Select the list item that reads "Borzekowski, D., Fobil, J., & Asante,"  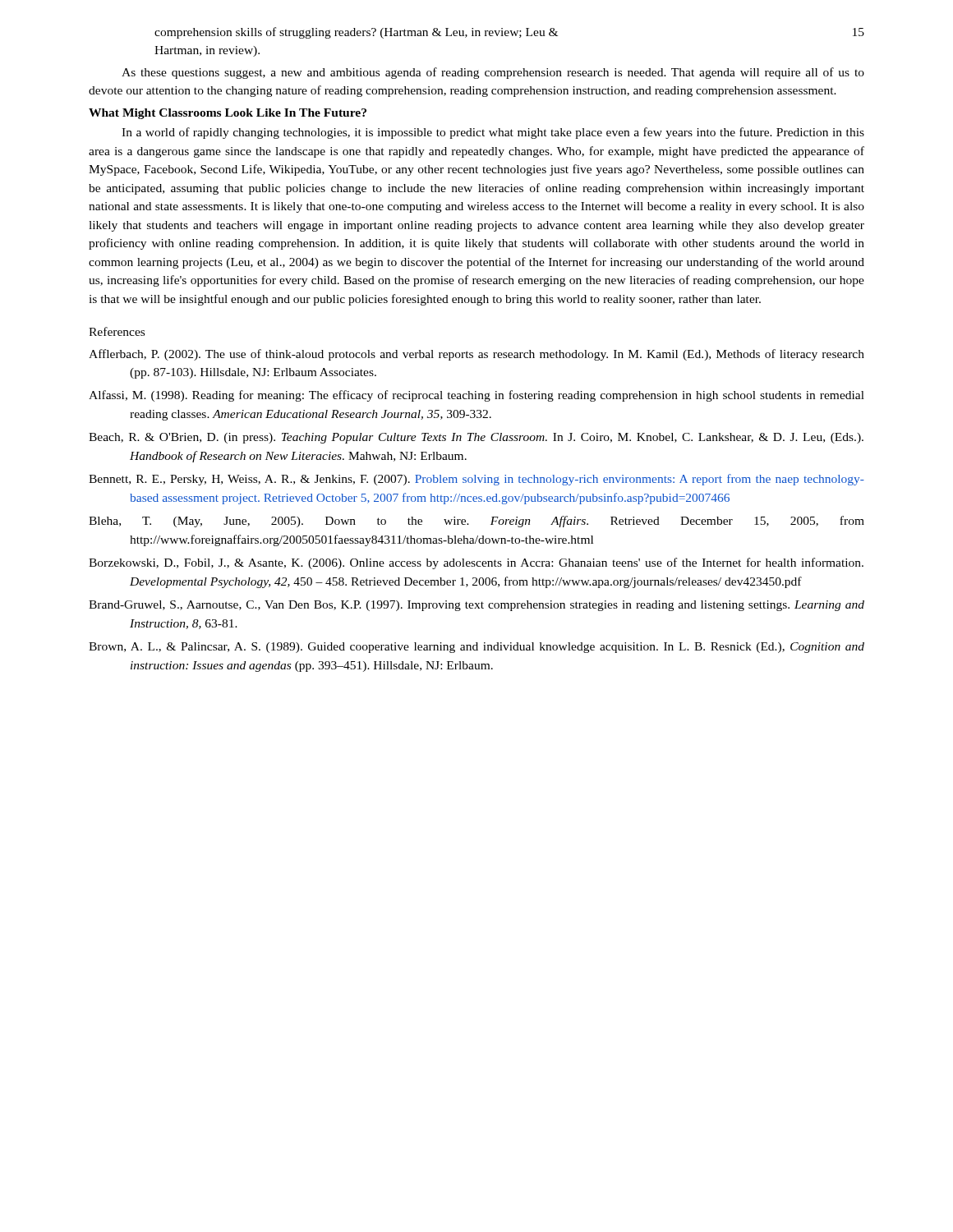point(476,572)
